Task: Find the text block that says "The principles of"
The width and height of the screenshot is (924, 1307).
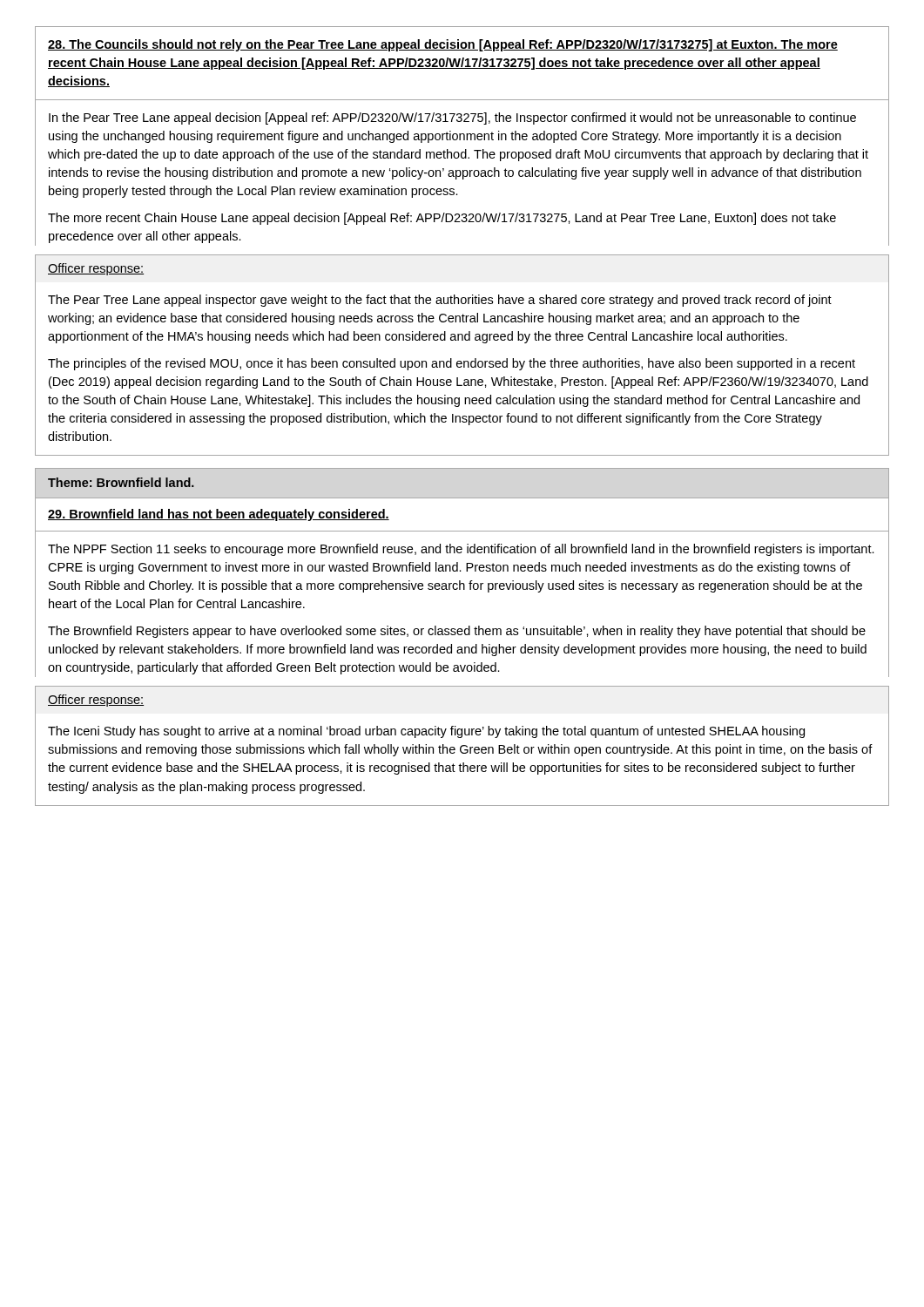Action: click(462, 401)
